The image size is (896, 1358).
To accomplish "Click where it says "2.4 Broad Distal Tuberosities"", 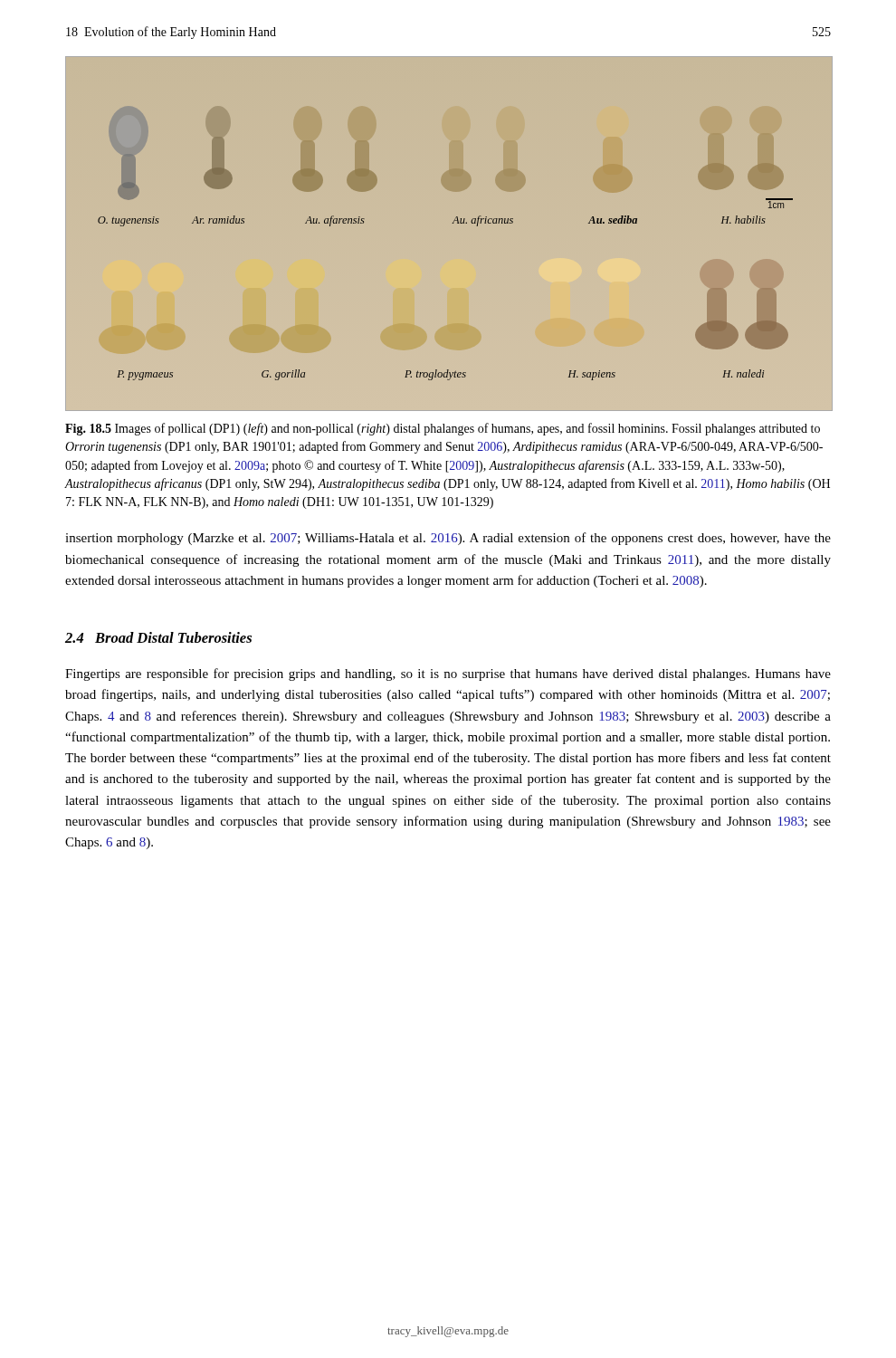I will click(159, 638).
